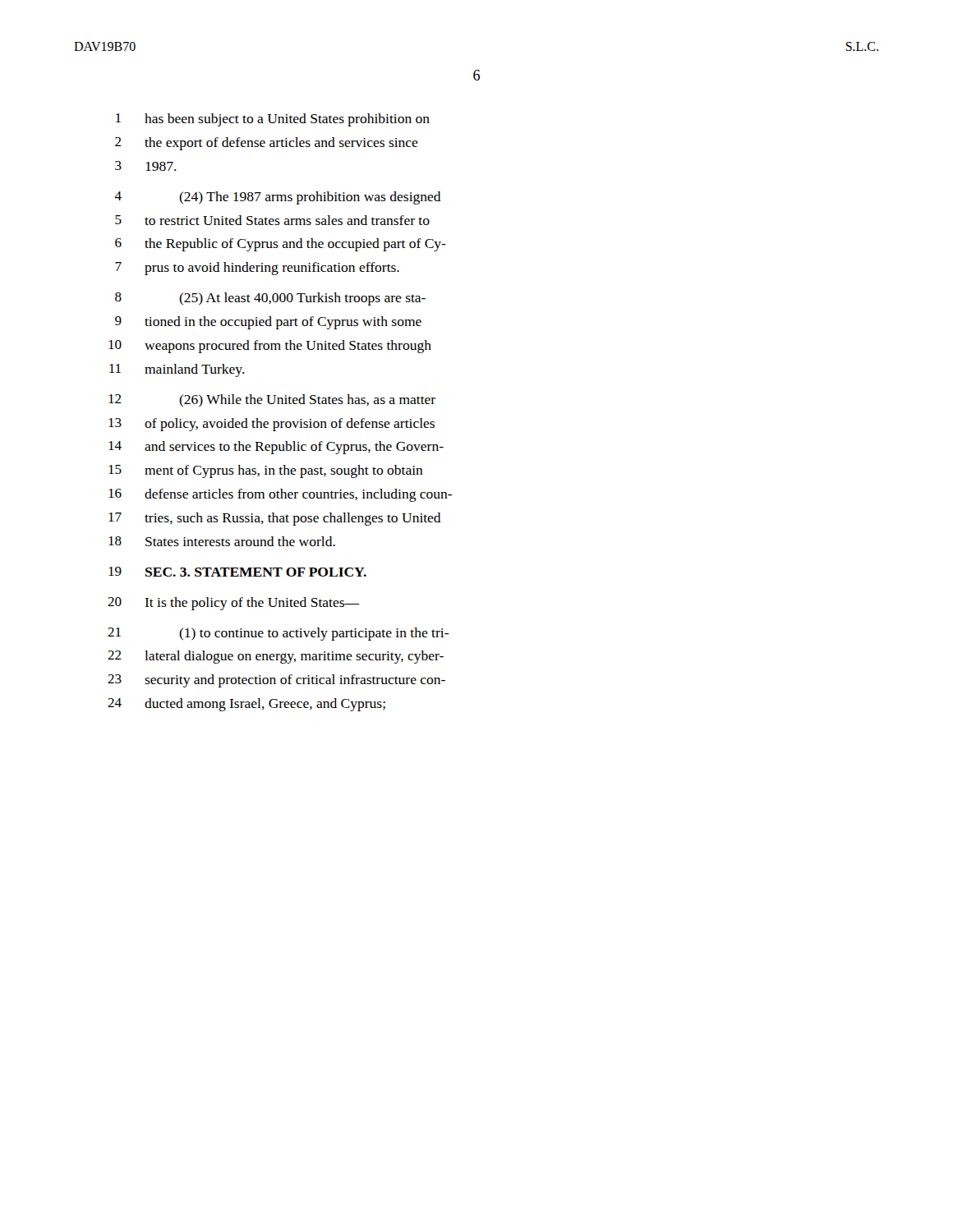This screenshot has width=953, height=1232.
Task: Find the list item that says "4 (24) The 1987 arms prohibition was designed"
Action: tap(278, 198)
